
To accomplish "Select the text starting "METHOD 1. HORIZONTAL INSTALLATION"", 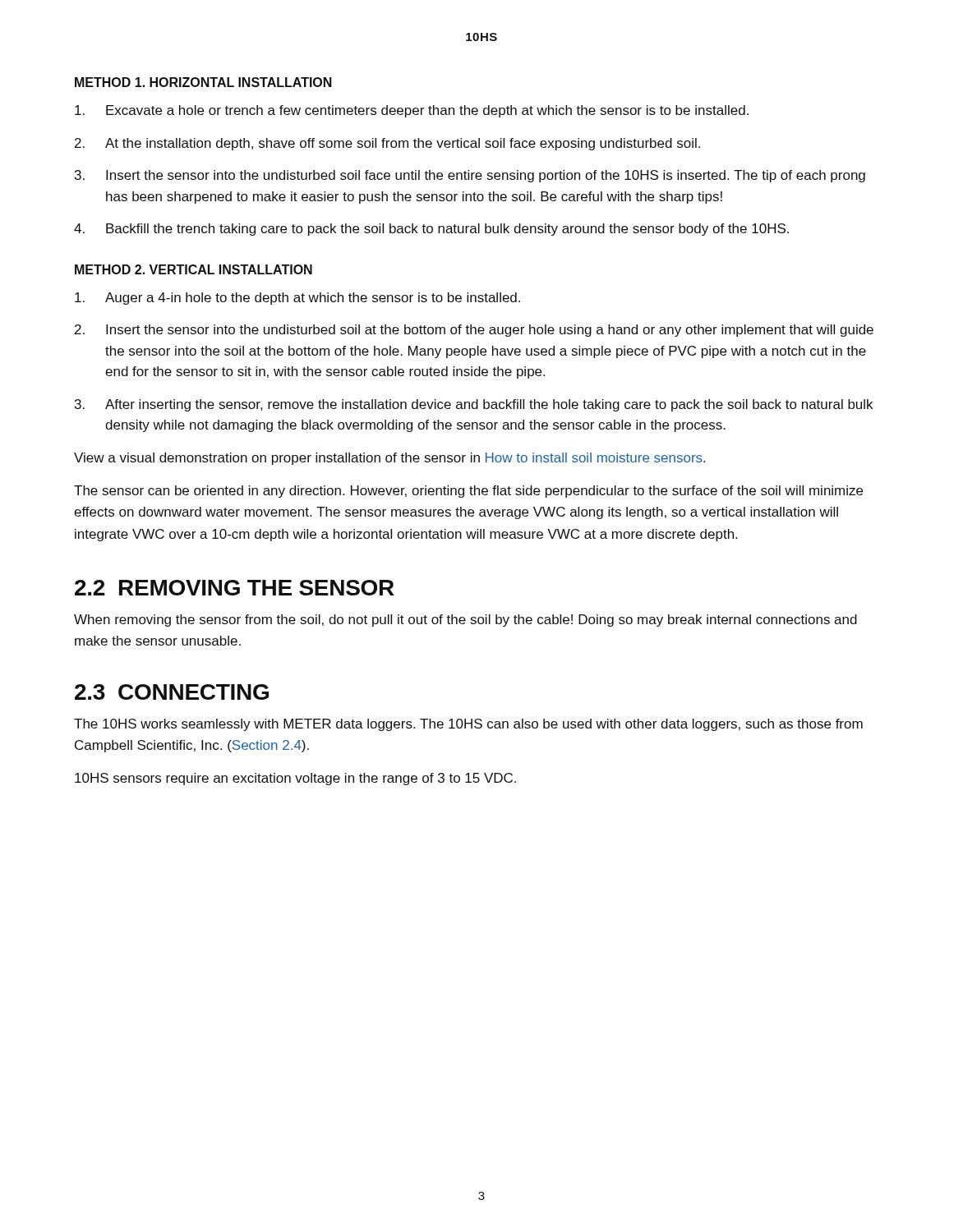I will 203,83.
